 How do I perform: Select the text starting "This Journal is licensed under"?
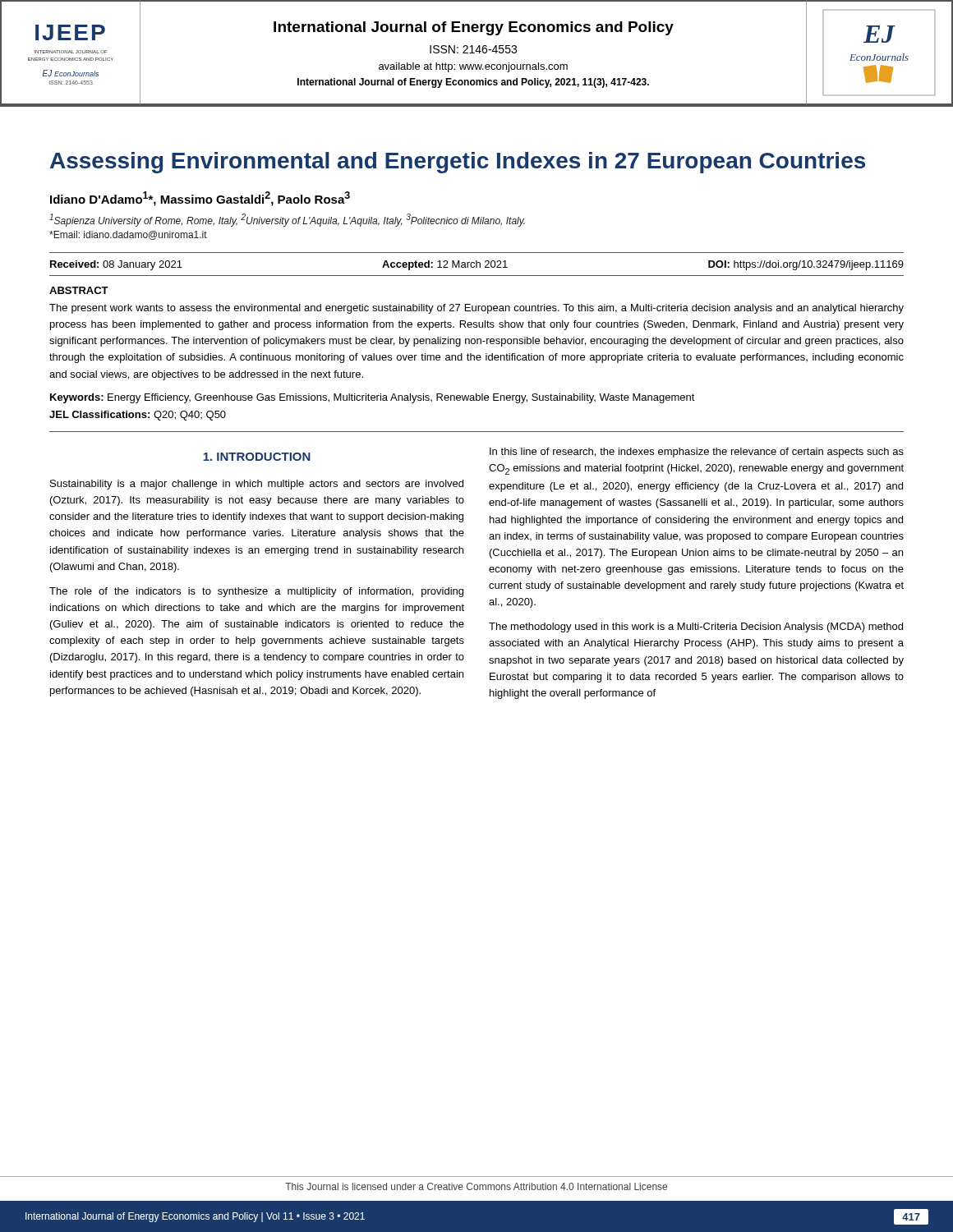pyautogui.click(x=476, y=1187)
